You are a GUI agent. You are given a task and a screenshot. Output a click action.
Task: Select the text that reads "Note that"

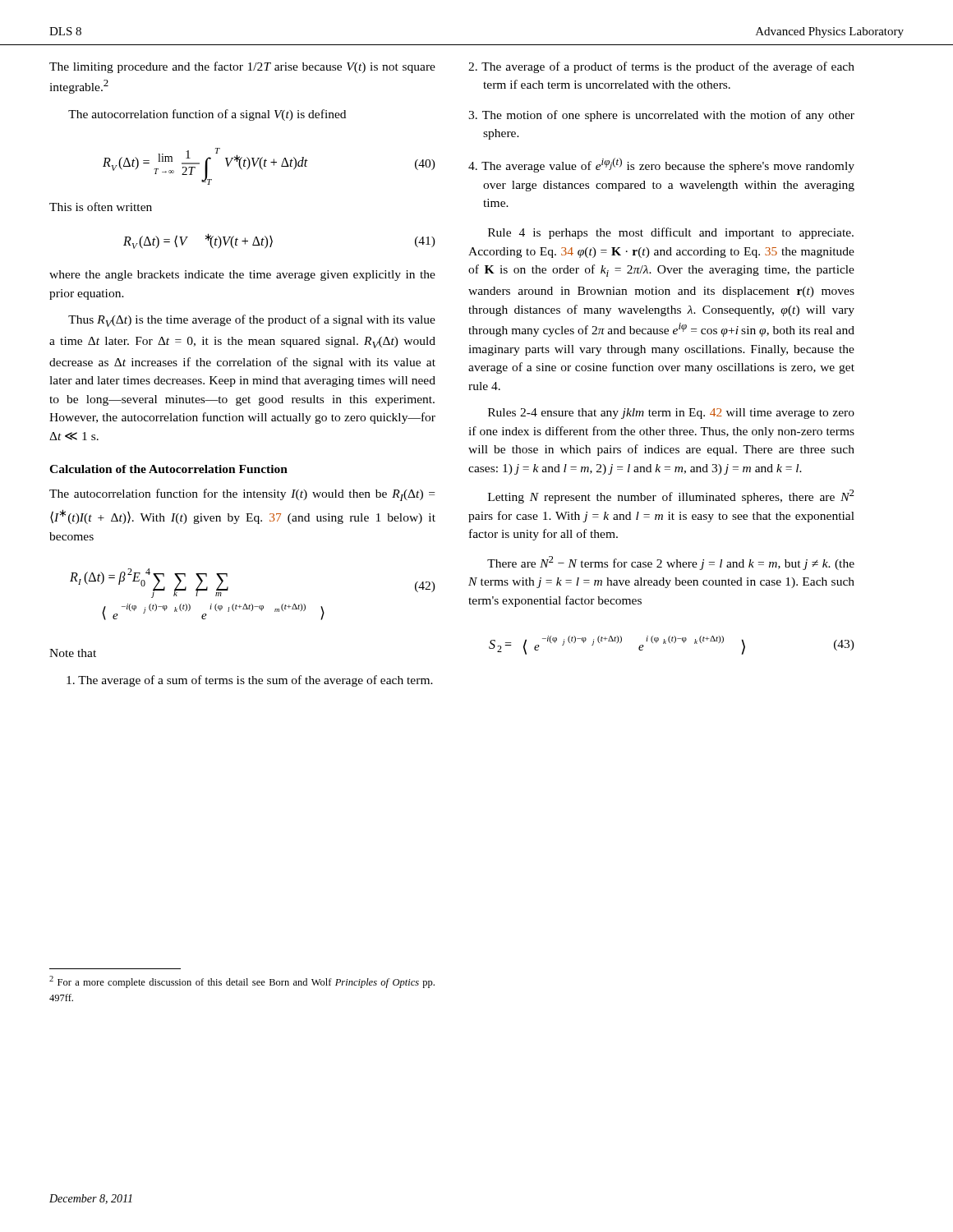(x=73, y=653)
